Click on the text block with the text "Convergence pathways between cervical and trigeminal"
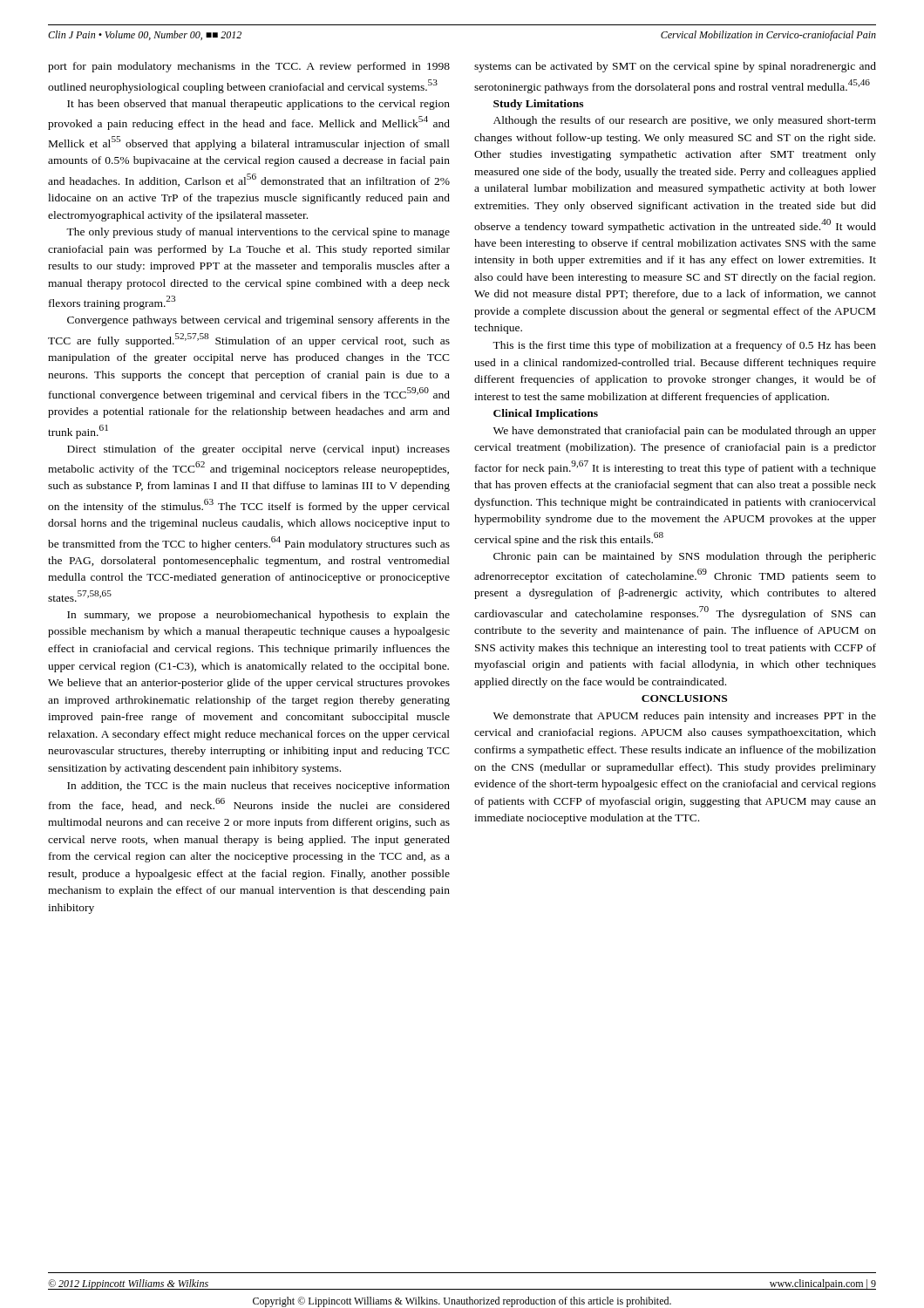 click(249, 376)
